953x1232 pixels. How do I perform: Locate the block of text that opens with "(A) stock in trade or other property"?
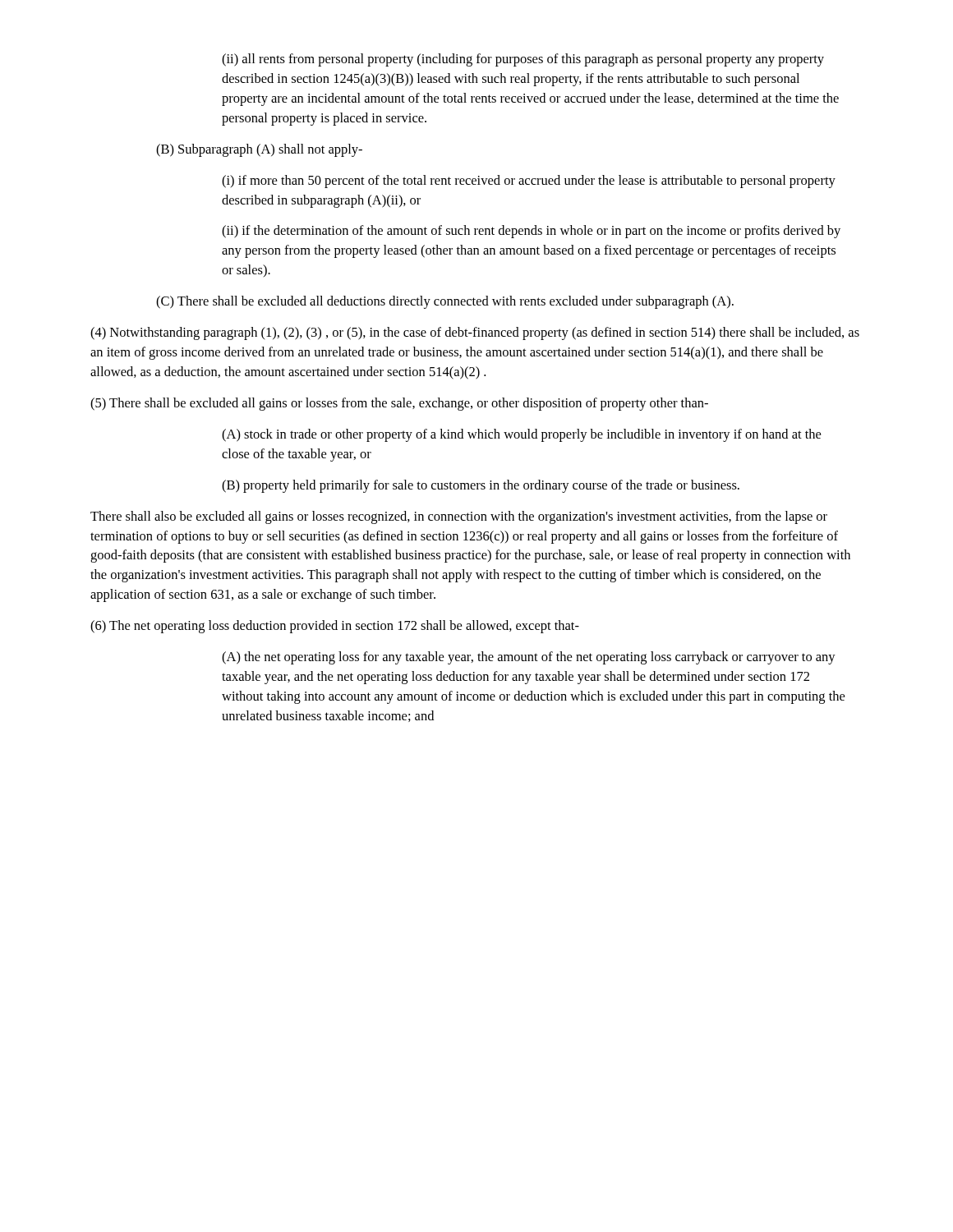(534, 444)
